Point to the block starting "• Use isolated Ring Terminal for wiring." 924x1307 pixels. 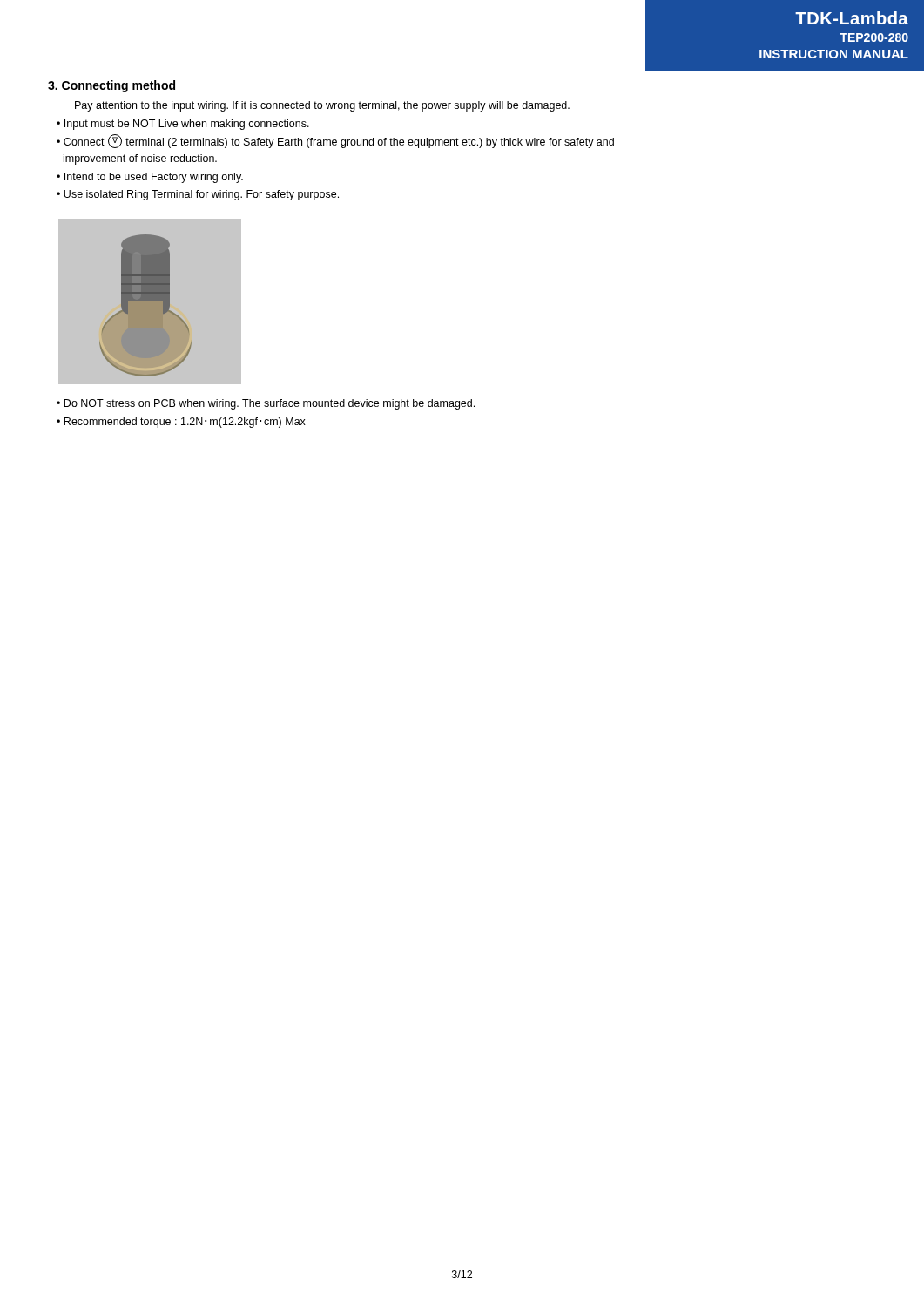click(x=198, y=194)
